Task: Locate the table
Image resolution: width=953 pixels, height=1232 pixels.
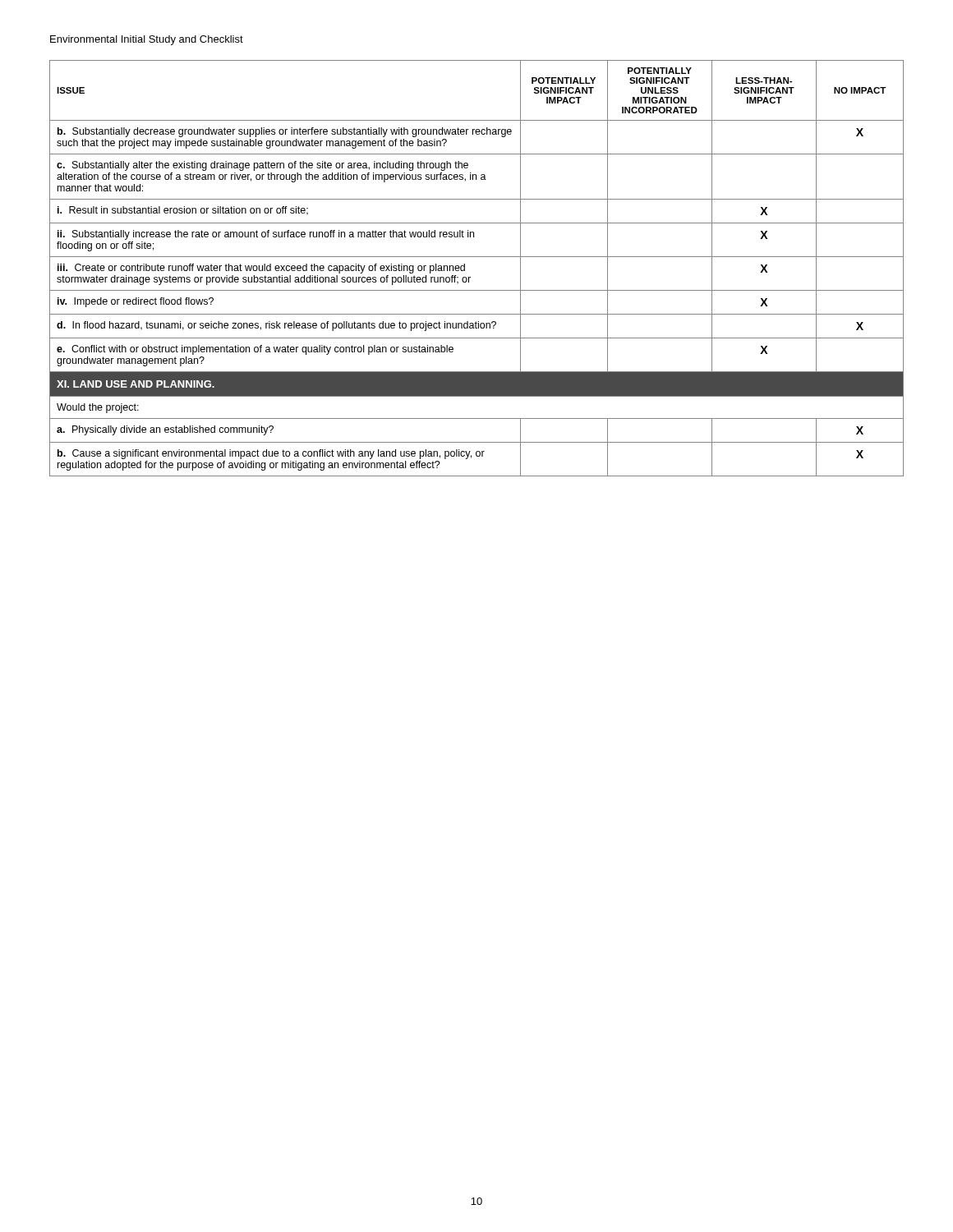Action: [476, 268]
